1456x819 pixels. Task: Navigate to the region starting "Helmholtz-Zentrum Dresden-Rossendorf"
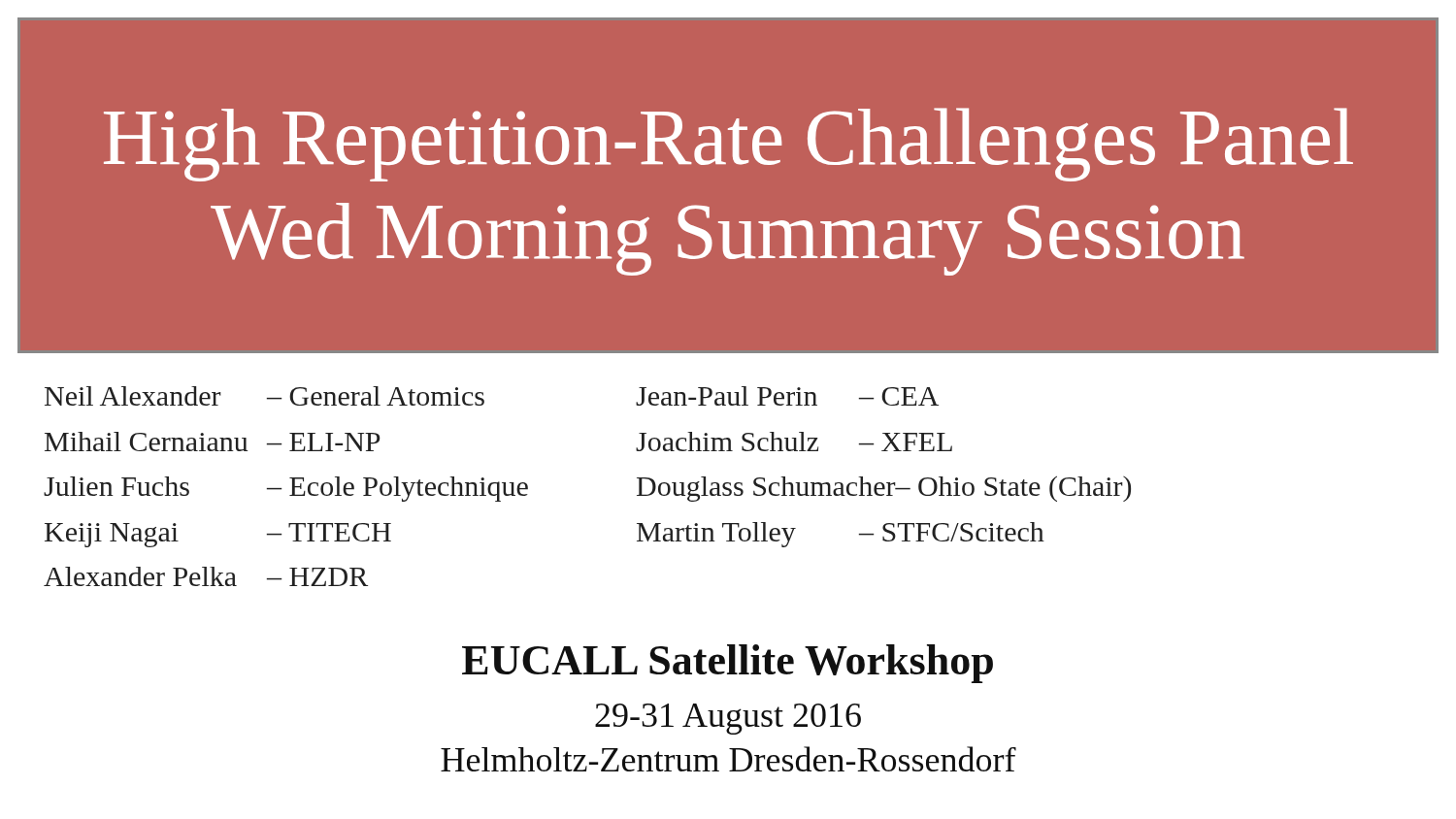pos(728,760)
